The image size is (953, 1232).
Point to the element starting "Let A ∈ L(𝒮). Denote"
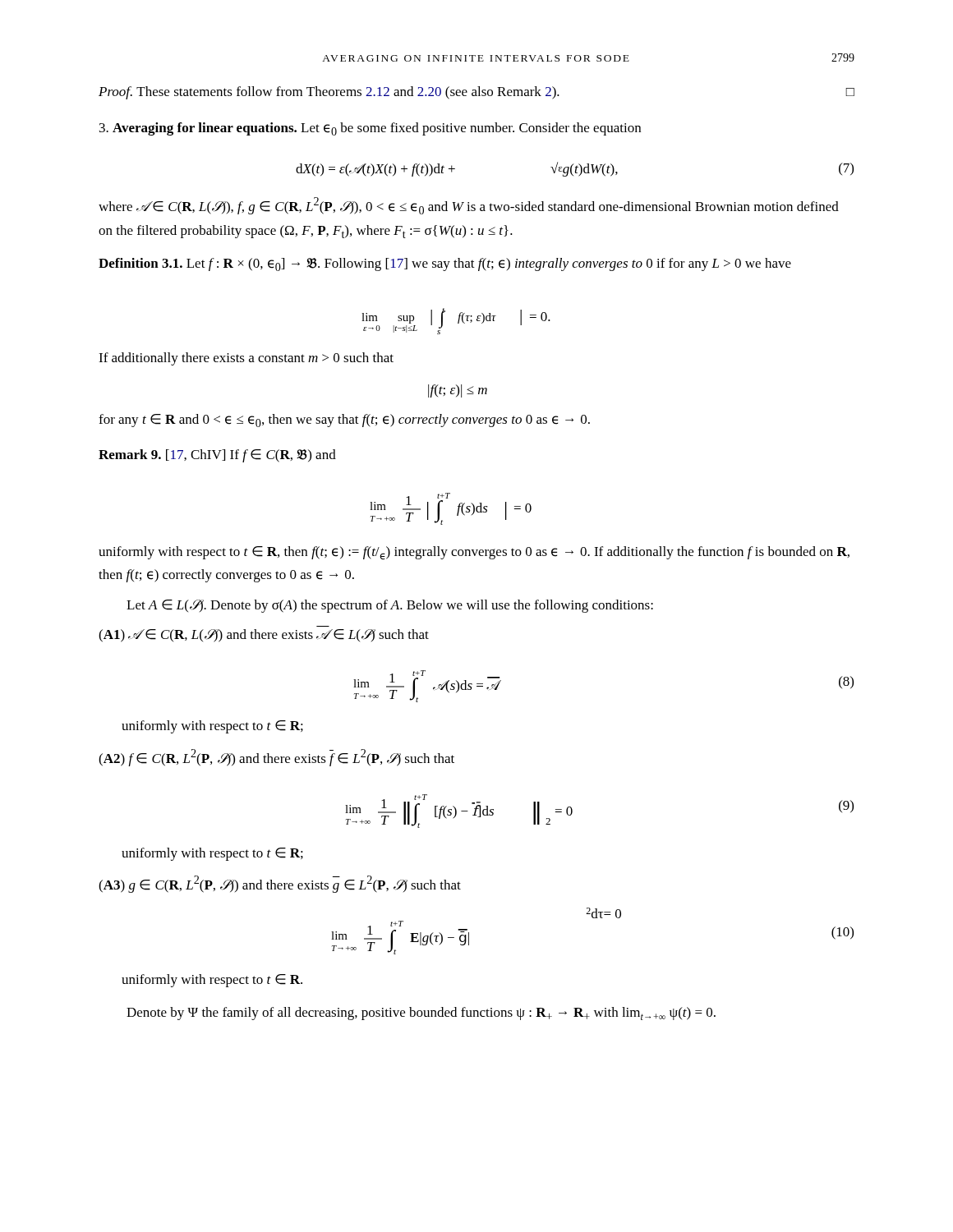pos(390,605)
